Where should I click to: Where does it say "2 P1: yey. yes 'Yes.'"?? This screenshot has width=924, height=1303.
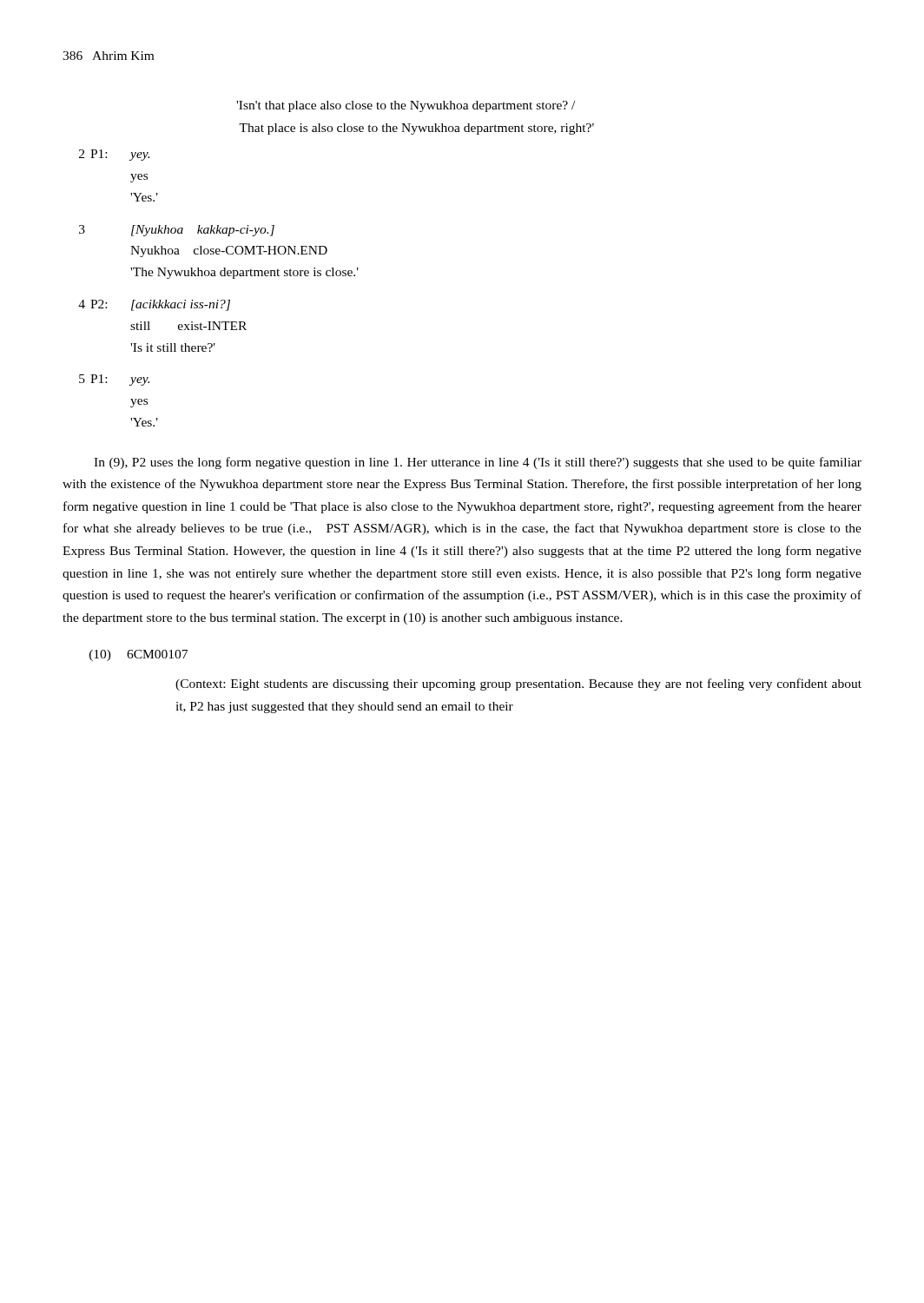[93, 155]
